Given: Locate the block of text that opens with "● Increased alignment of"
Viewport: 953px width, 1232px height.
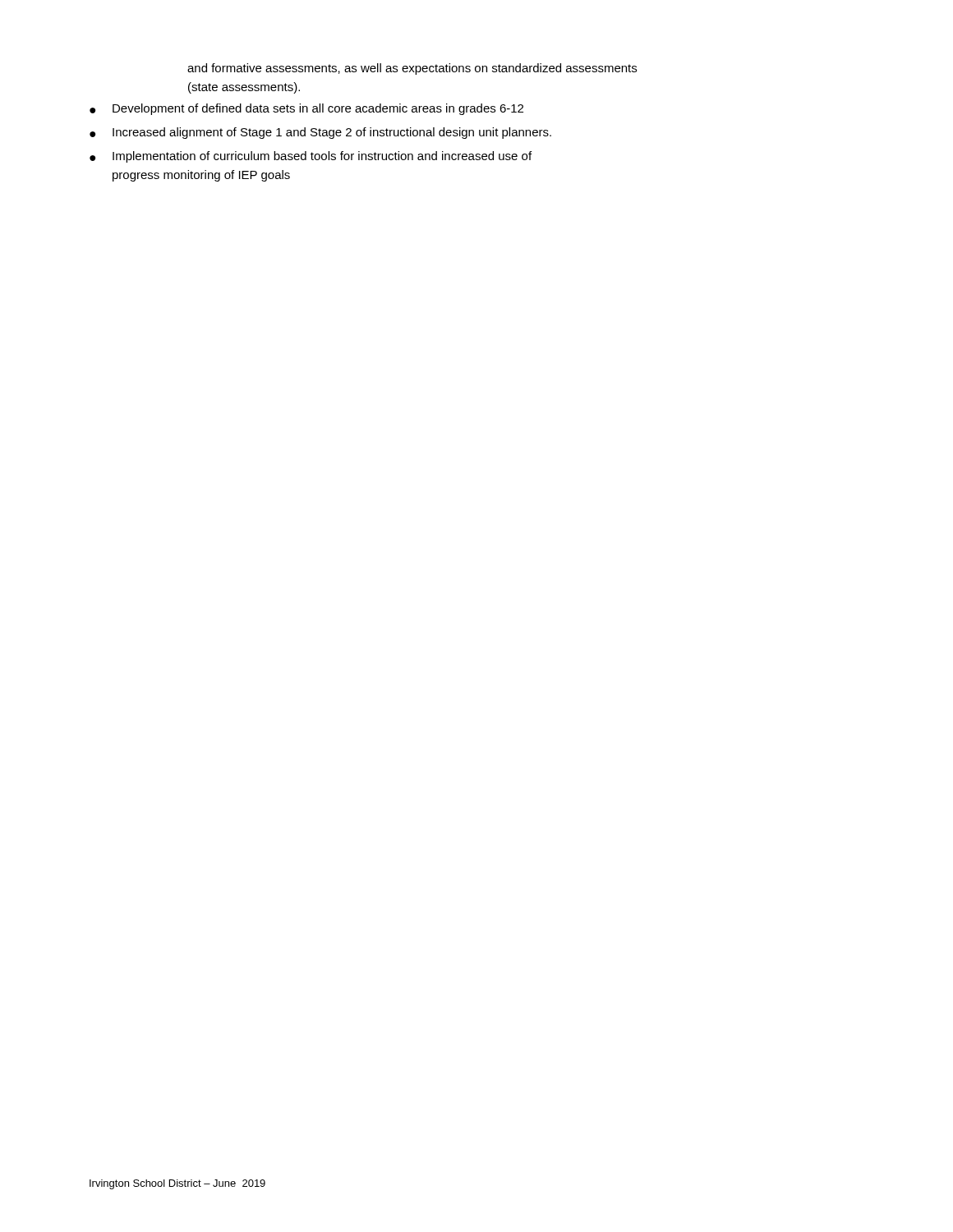Looking at the screenshot, I should click(476, 133).
